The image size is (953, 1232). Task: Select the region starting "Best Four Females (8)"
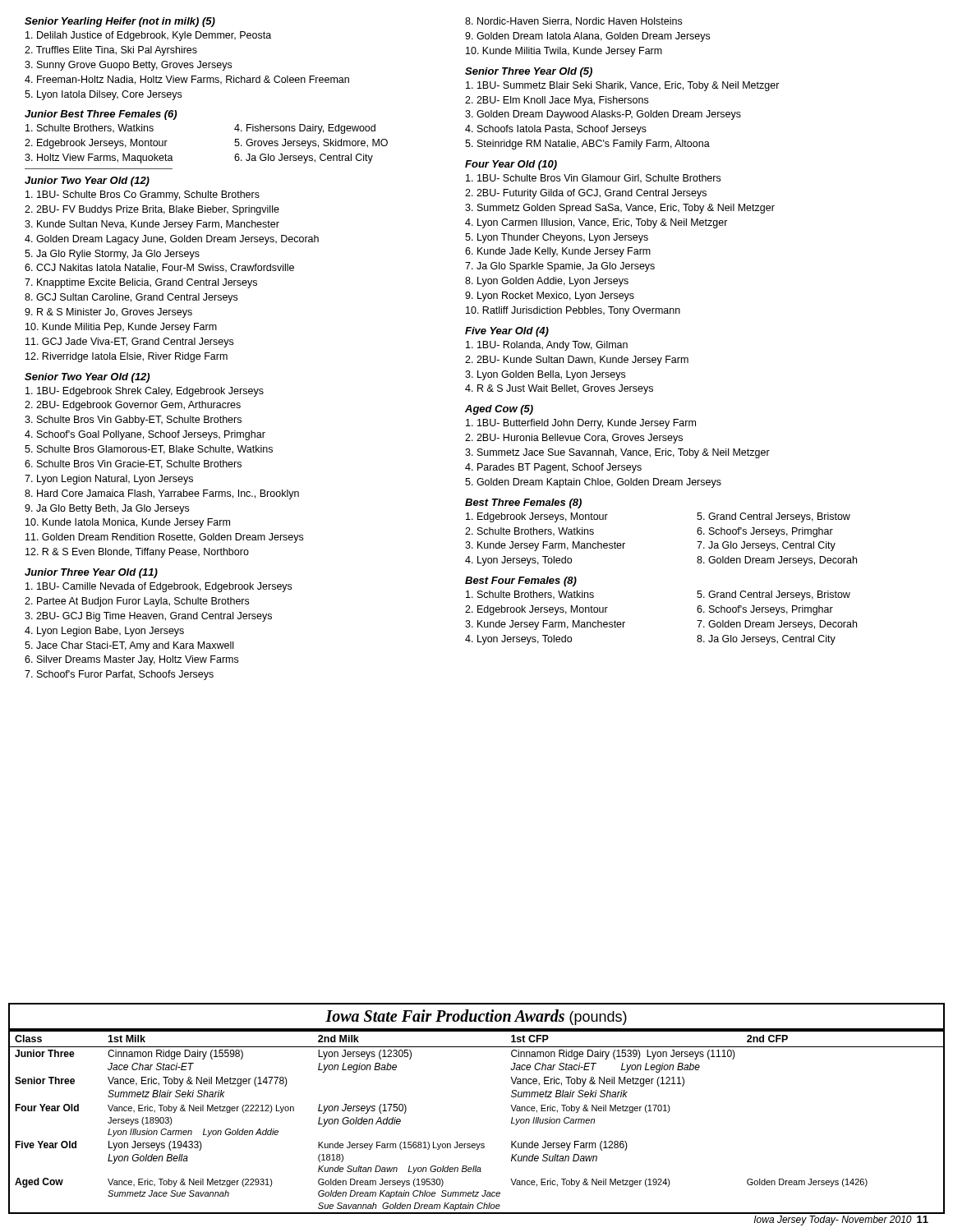click(x=521, y=580)
